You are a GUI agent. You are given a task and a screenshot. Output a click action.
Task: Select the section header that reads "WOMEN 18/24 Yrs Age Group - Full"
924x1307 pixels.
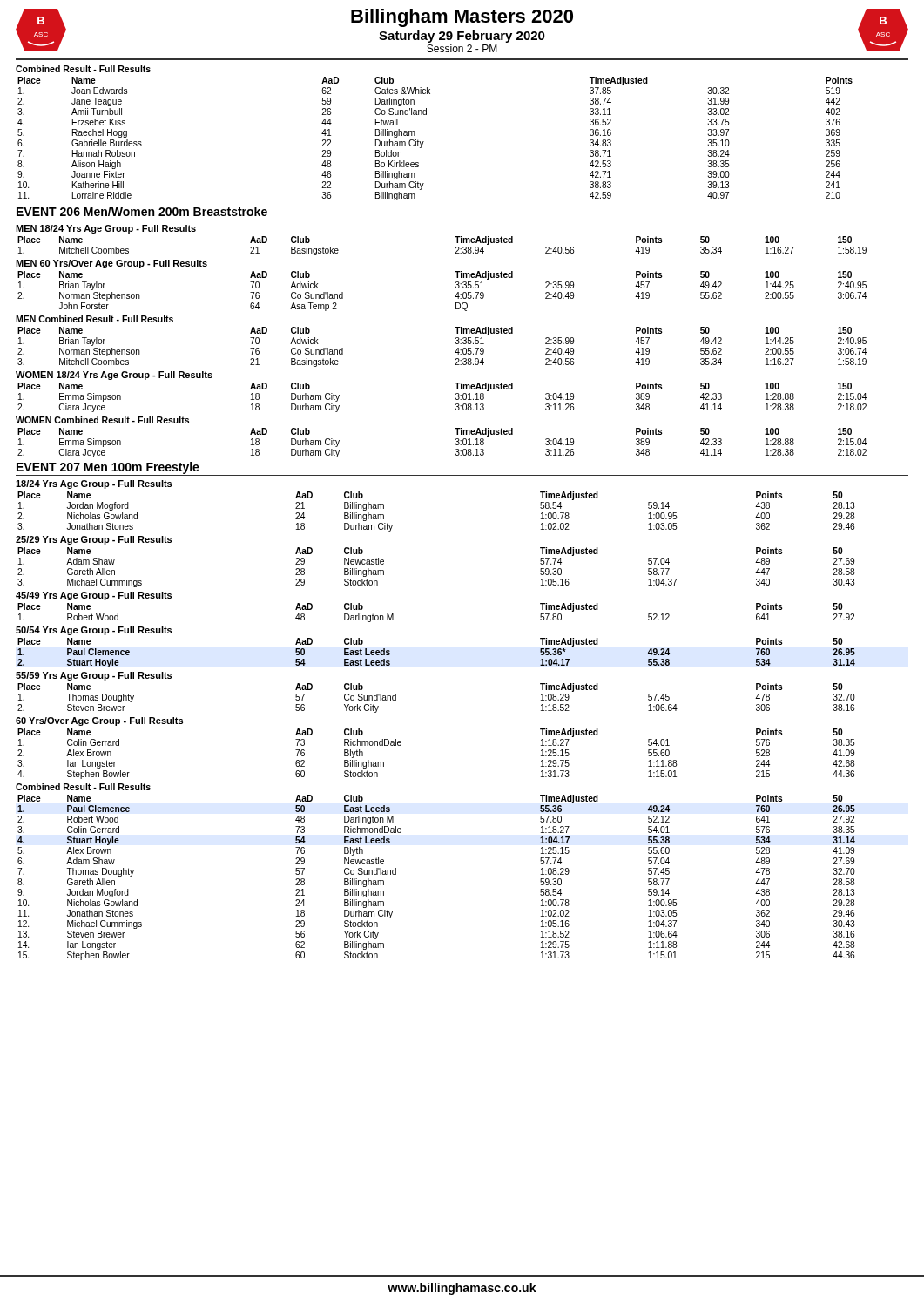(114, 375)
